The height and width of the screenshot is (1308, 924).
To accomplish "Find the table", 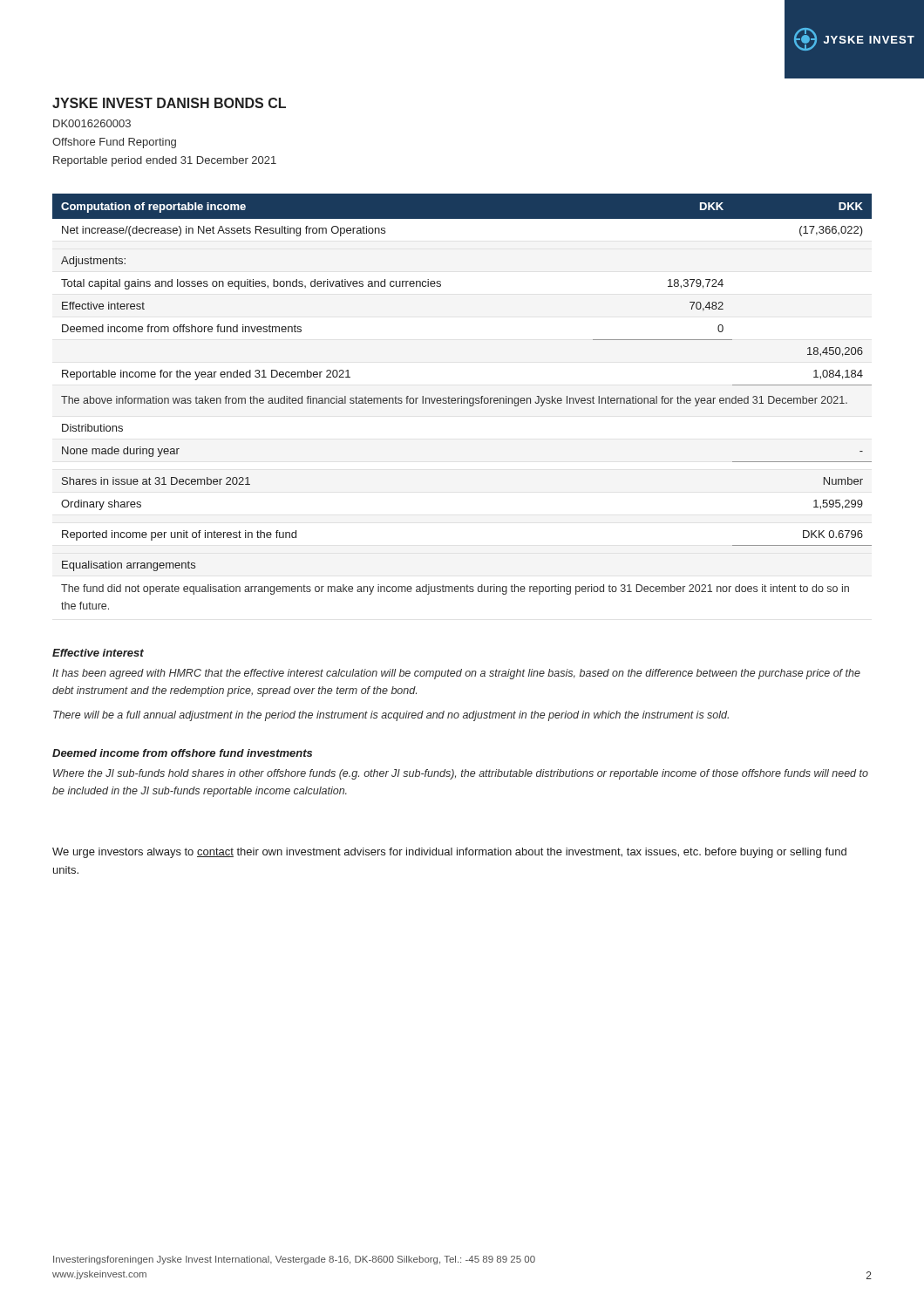I will 462,407.
